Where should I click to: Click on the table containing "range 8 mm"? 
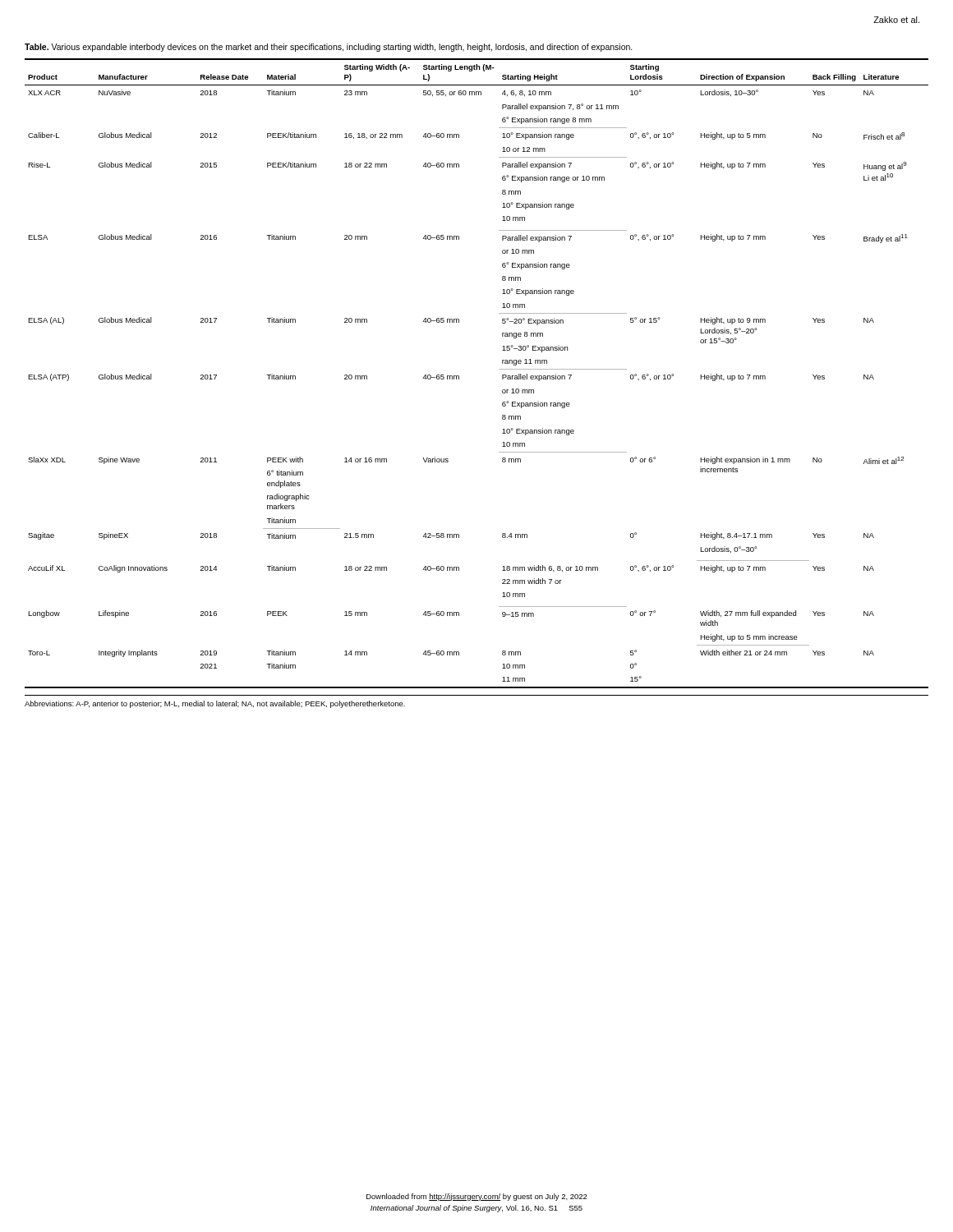click(x=476, y=373)
